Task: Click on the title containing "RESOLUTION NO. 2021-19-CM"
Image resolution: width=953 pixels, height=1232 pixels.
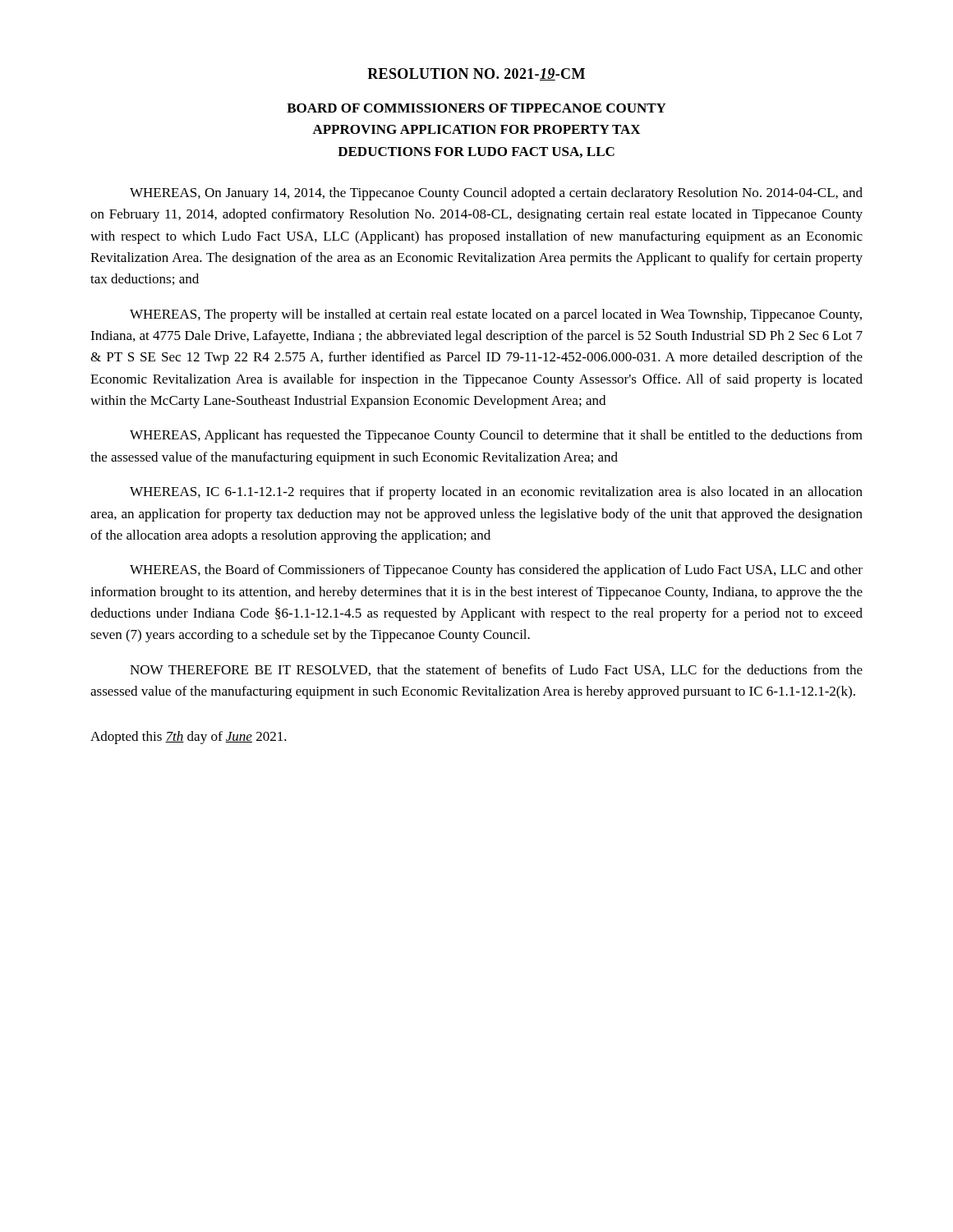Action: tap(476, 74)
